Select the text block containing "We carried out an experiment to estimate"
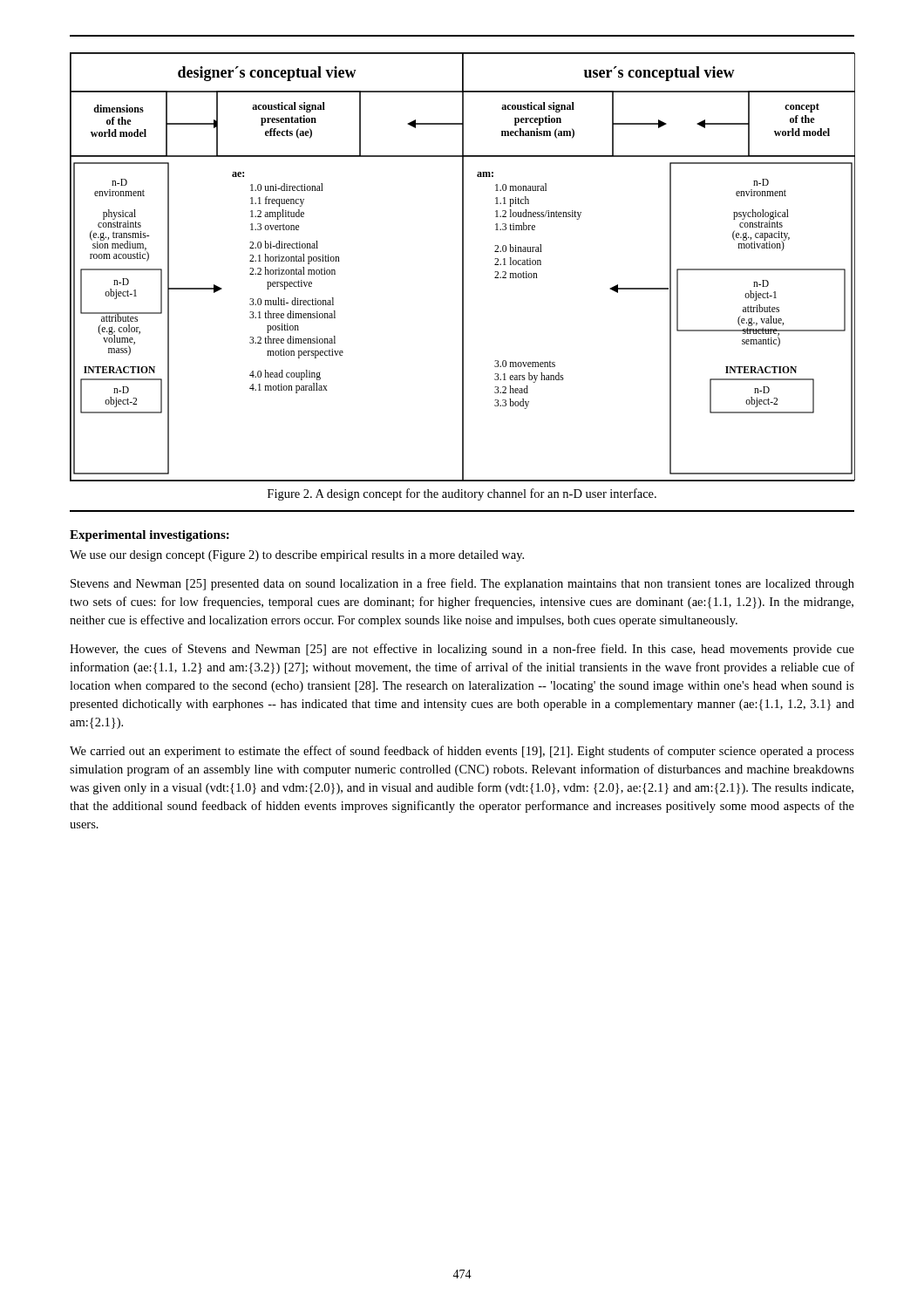Screen dimensions: 1308x924 [x=462, y=788]
